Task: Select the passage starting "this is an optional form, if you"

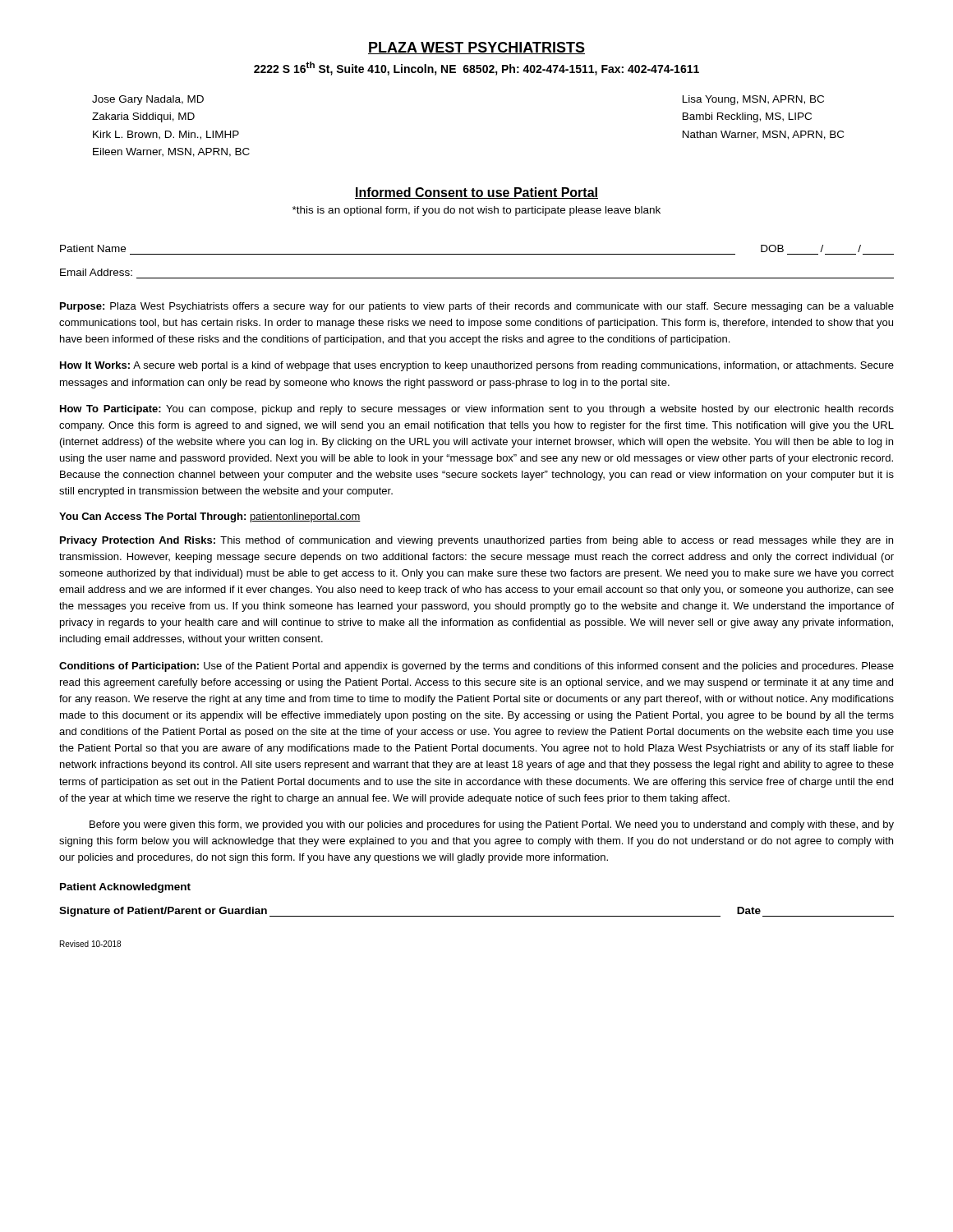Action: pyautogui.click(x=476, y=210)
